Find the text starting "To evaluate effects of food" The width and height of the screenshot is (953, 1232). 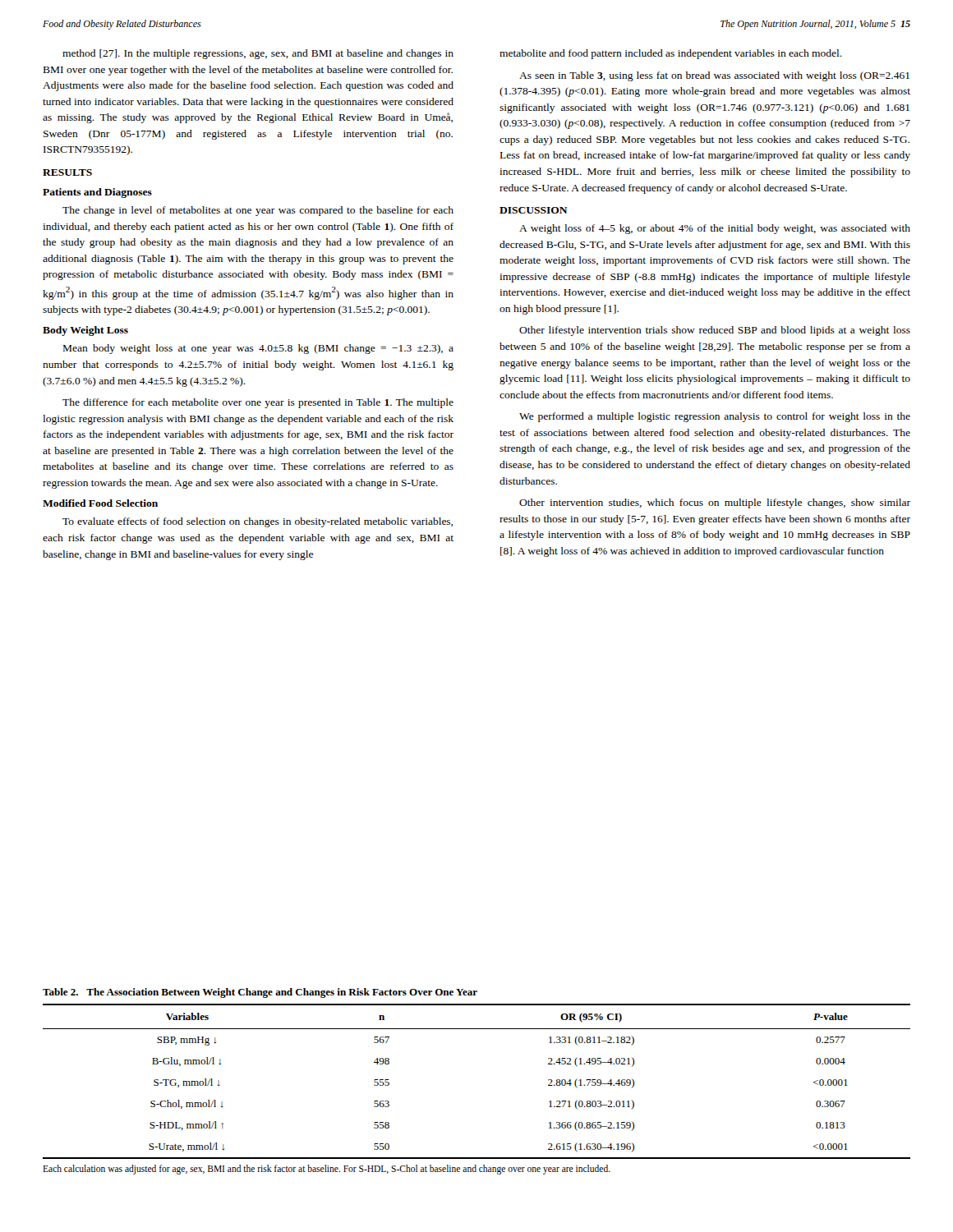click(x=248, y=538)
